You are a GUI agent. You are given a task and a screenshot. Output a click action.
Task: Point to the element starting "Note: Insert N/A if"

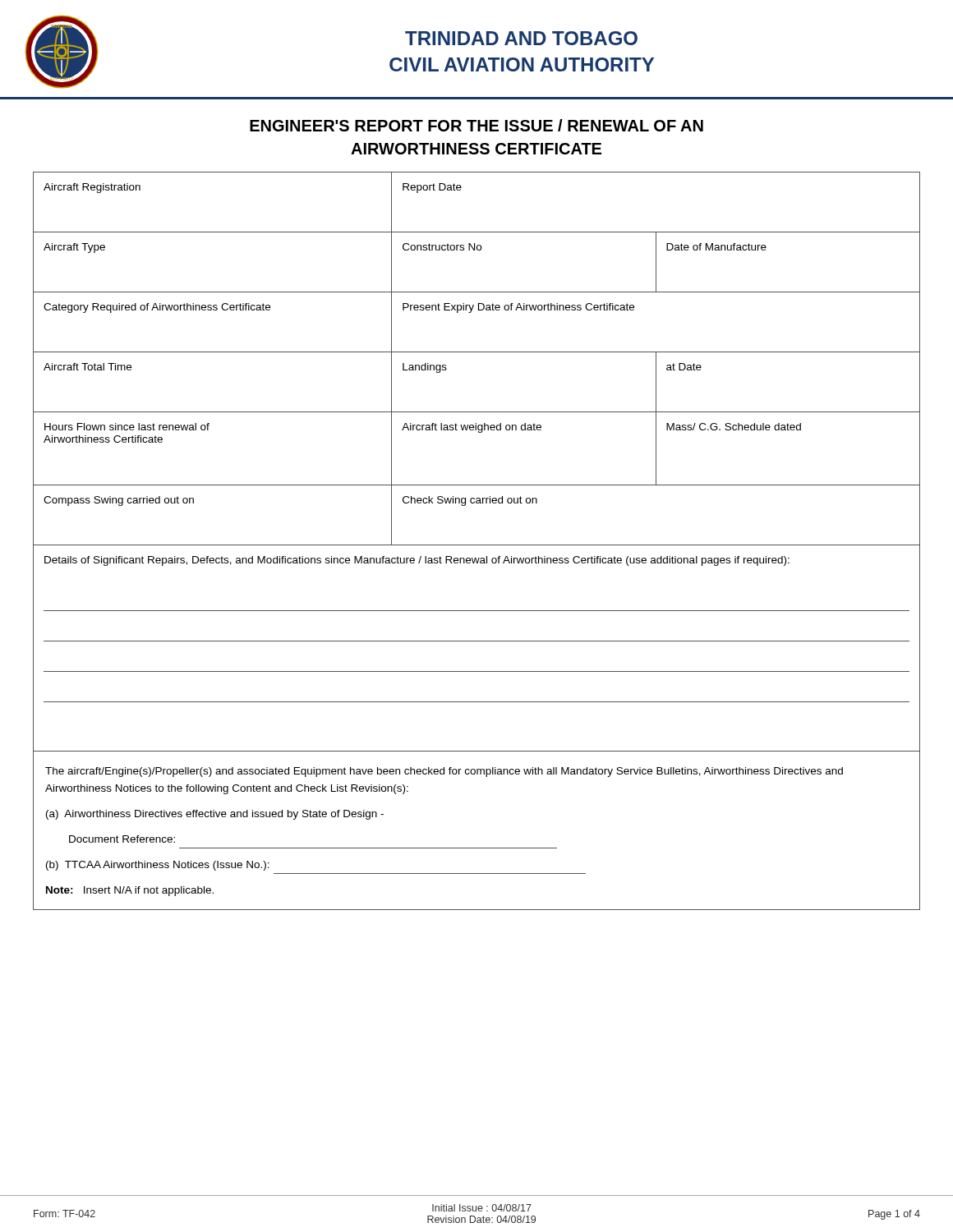point(130,890)
